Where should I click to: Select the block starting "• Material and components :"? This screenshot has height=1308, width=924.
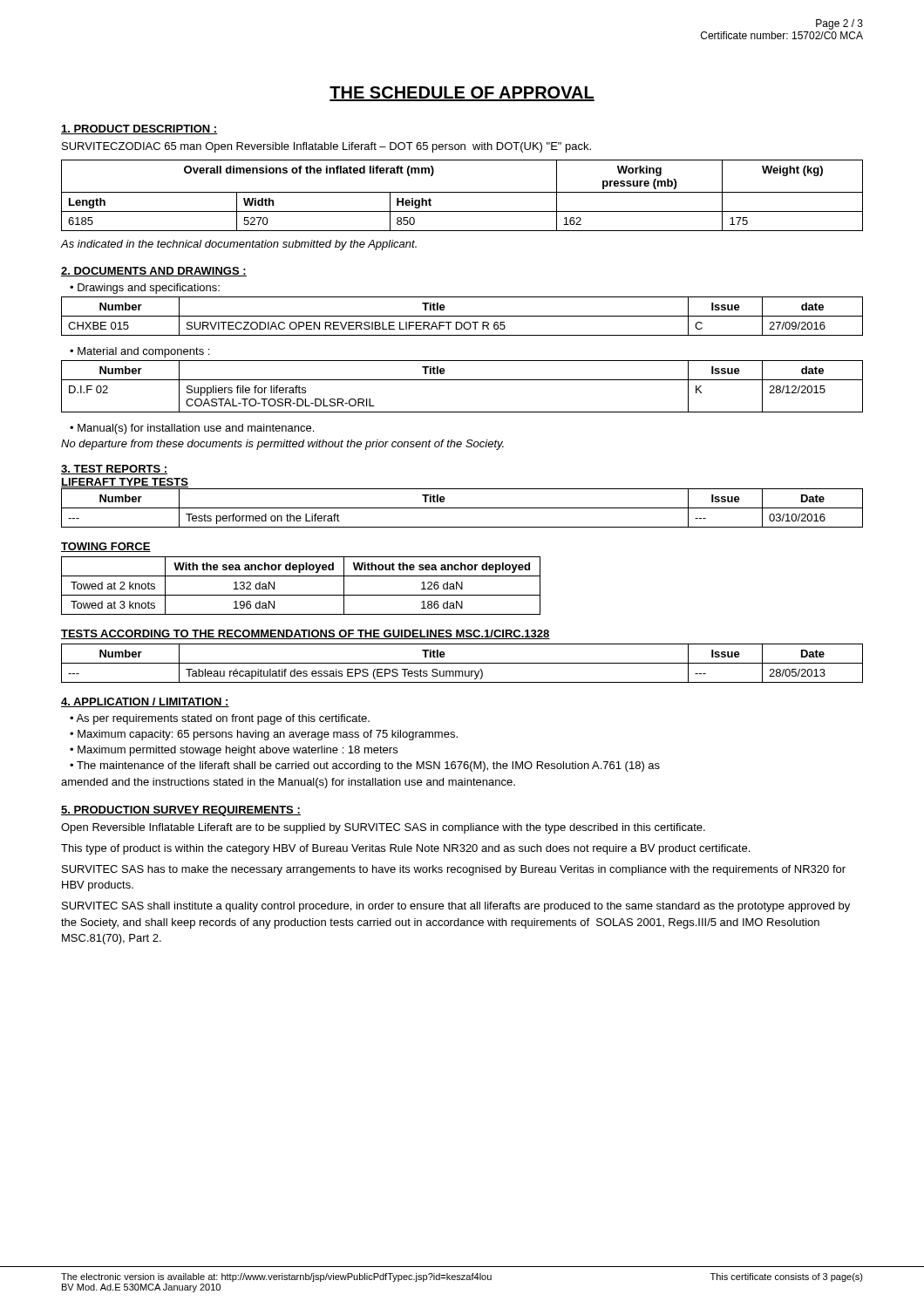click(140, 351)
